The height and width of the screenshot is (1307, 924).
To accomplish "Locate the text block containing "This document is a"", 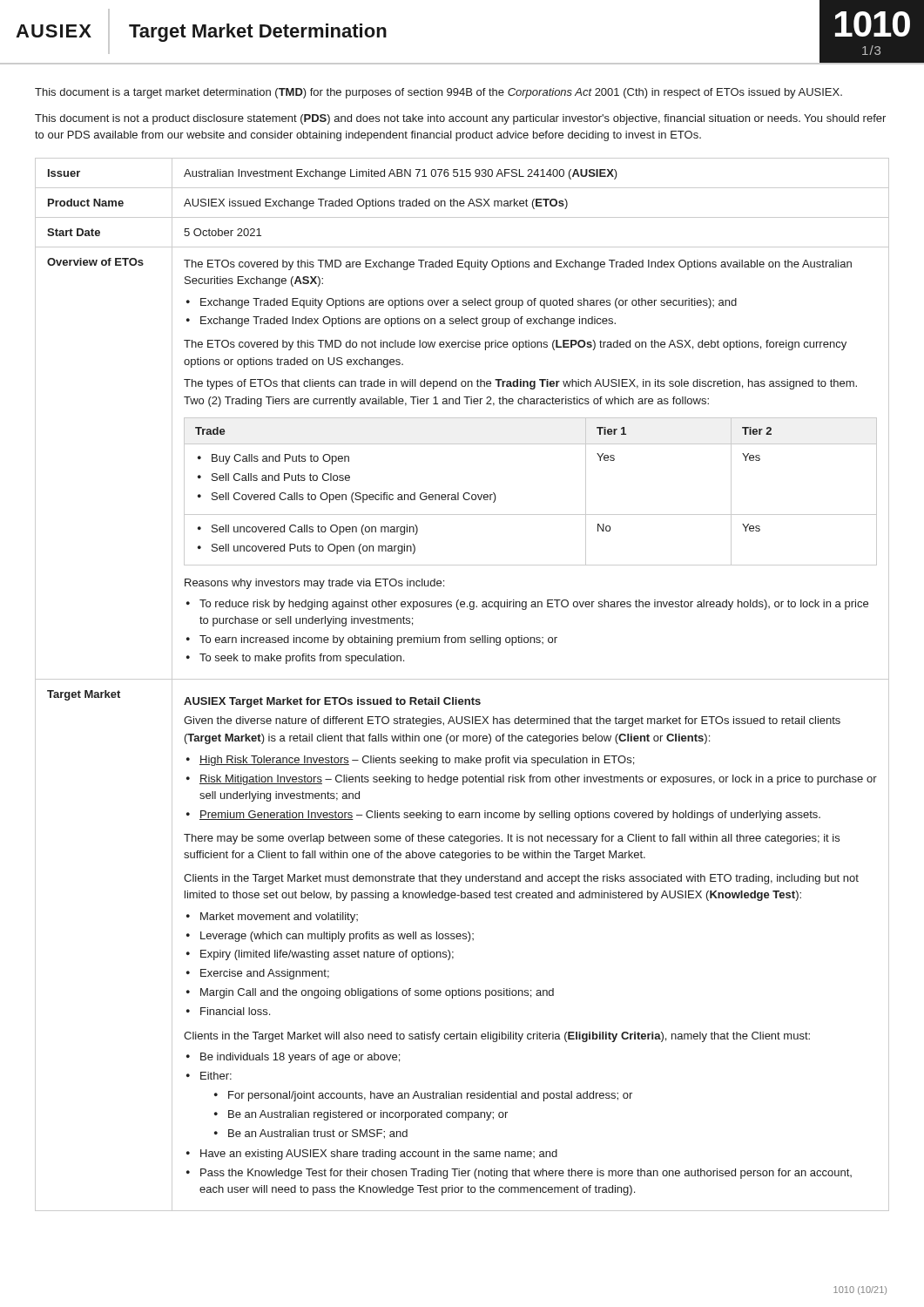I will click(x=439, y=92).
